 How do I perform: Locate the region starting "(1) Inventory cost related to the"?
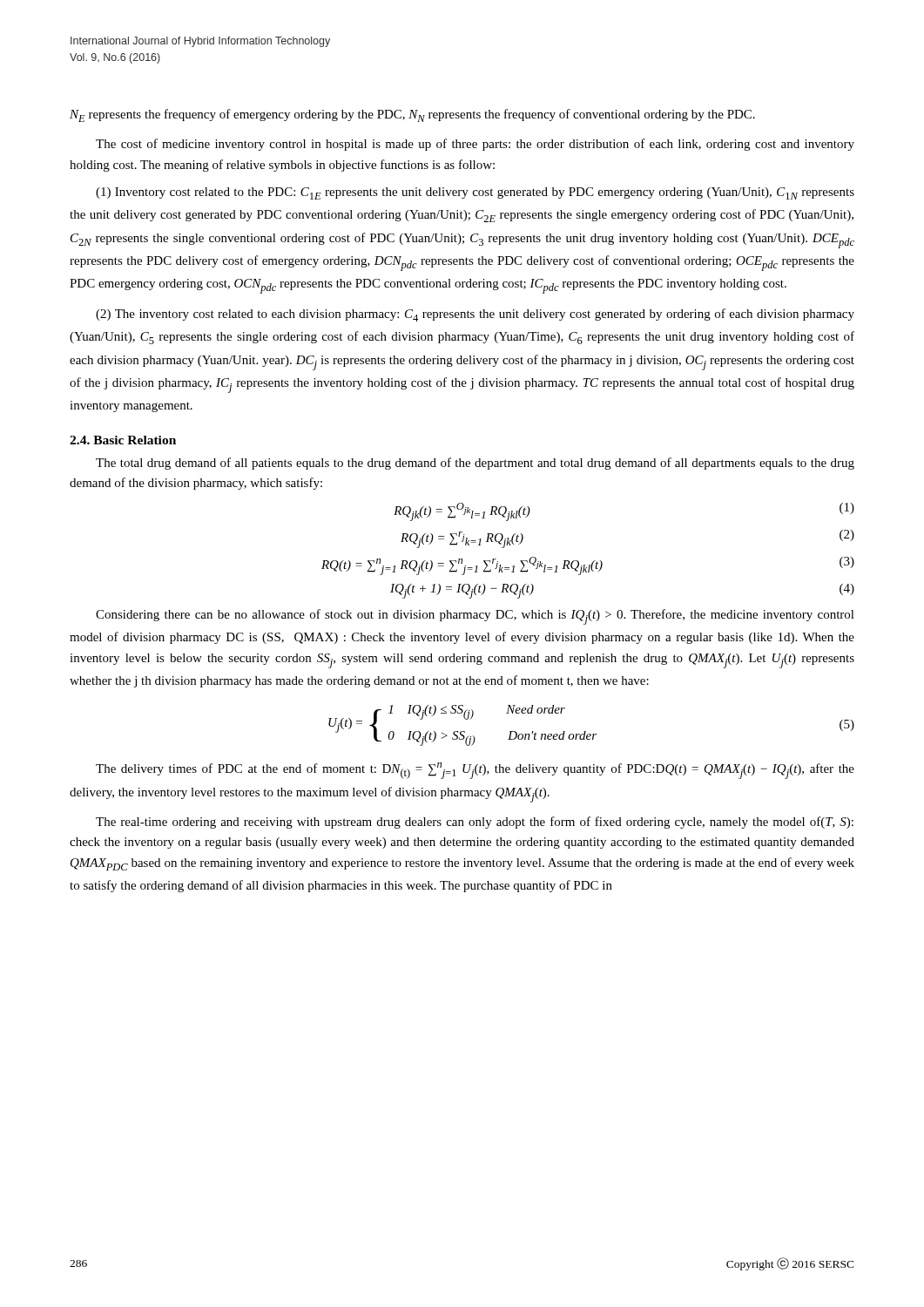coord(462,239)
